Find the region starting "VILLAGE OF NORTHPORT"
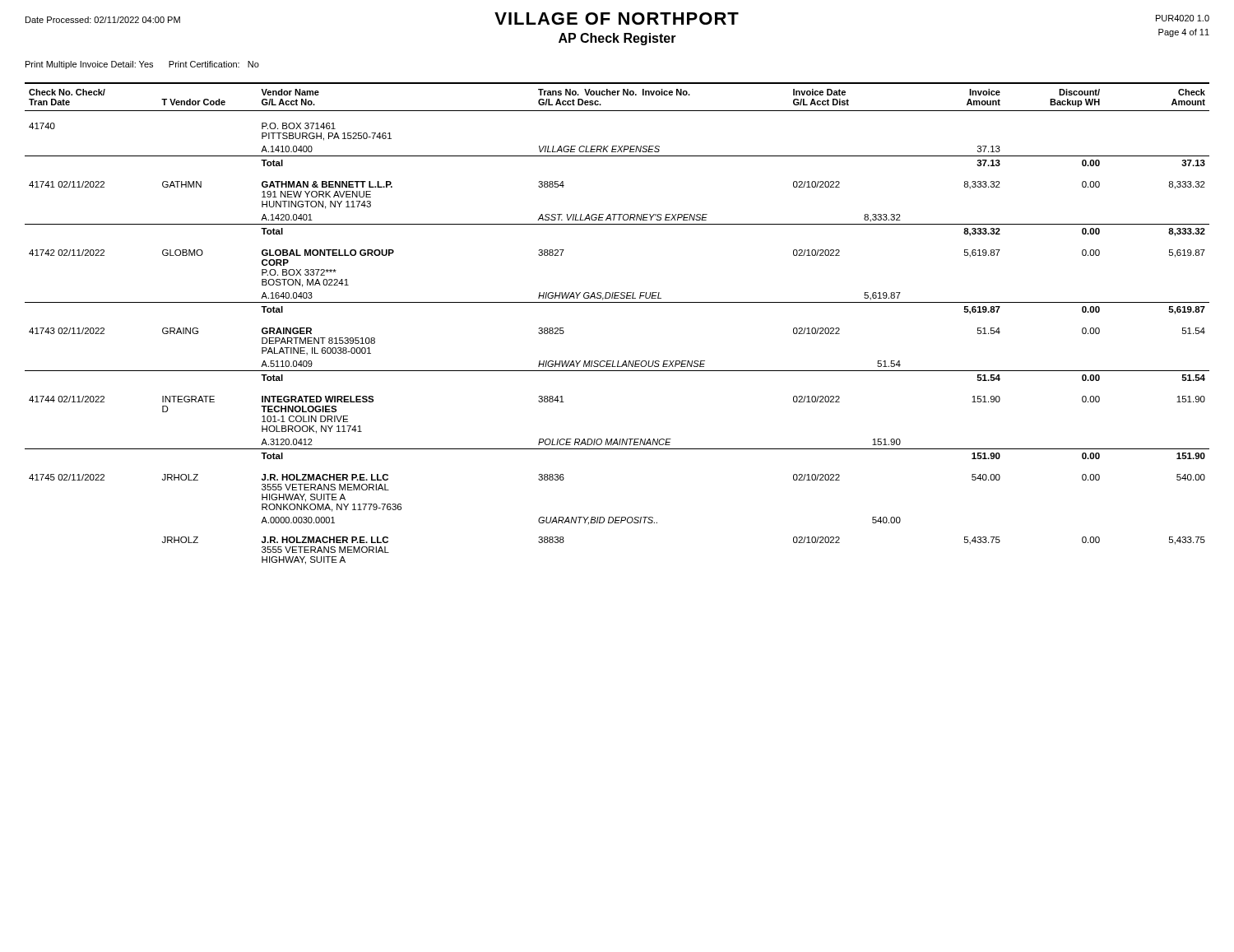This screenshot has height=952, width=1234. click(617, 19)
